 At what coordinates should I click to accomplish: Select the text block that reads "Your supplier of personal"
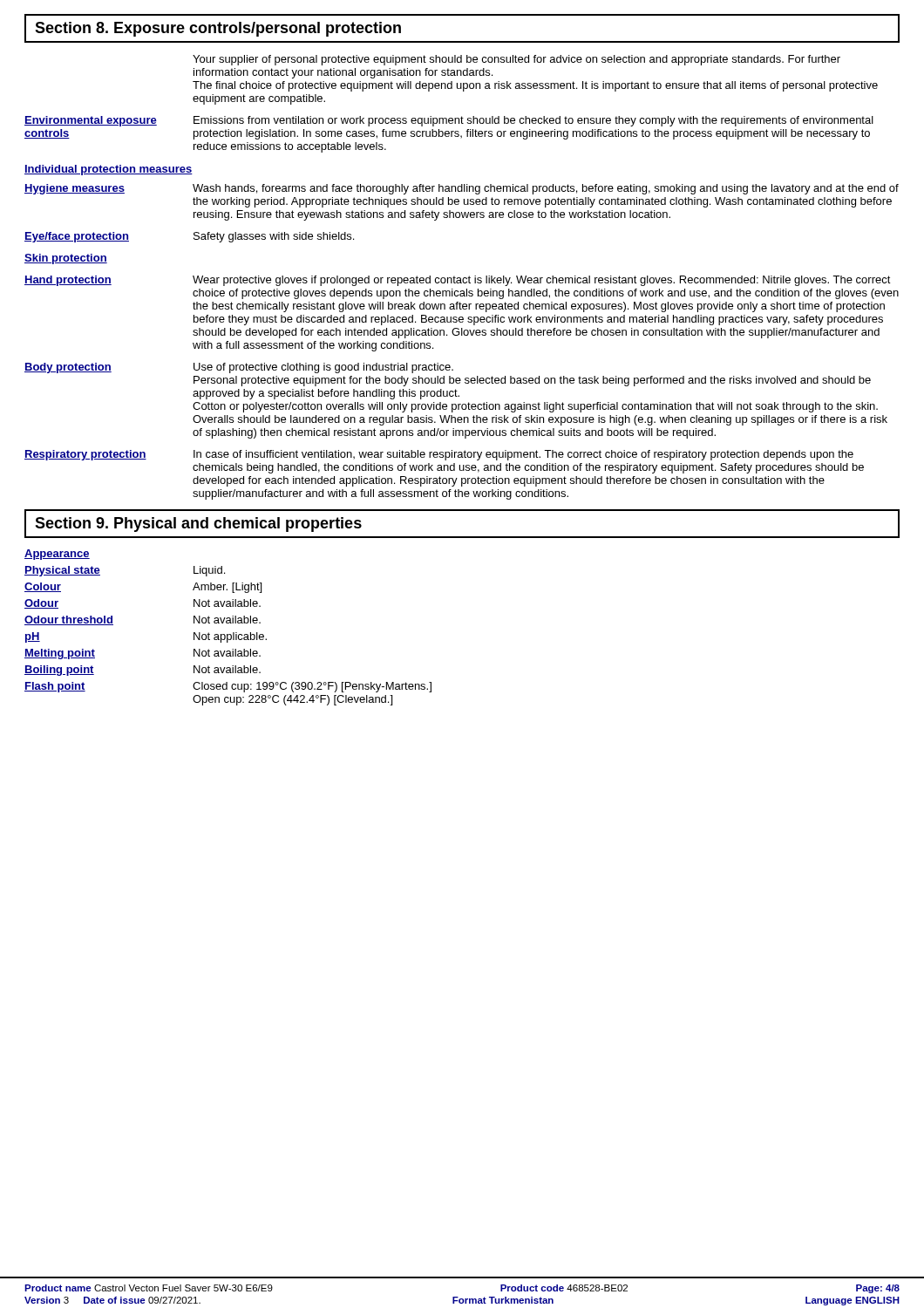[462, 78]
